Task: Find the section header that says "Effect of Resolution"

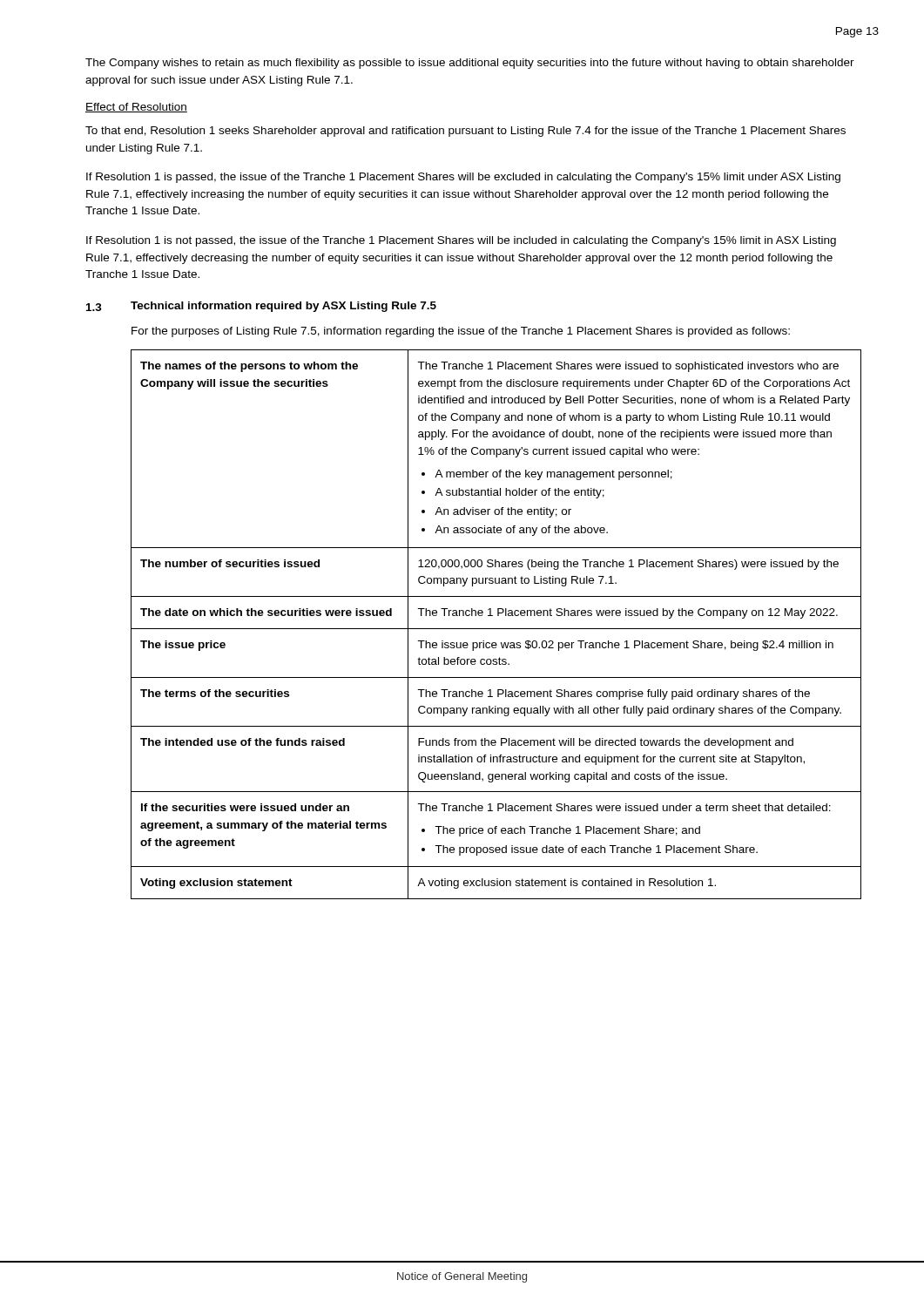Action: point(136,107)
